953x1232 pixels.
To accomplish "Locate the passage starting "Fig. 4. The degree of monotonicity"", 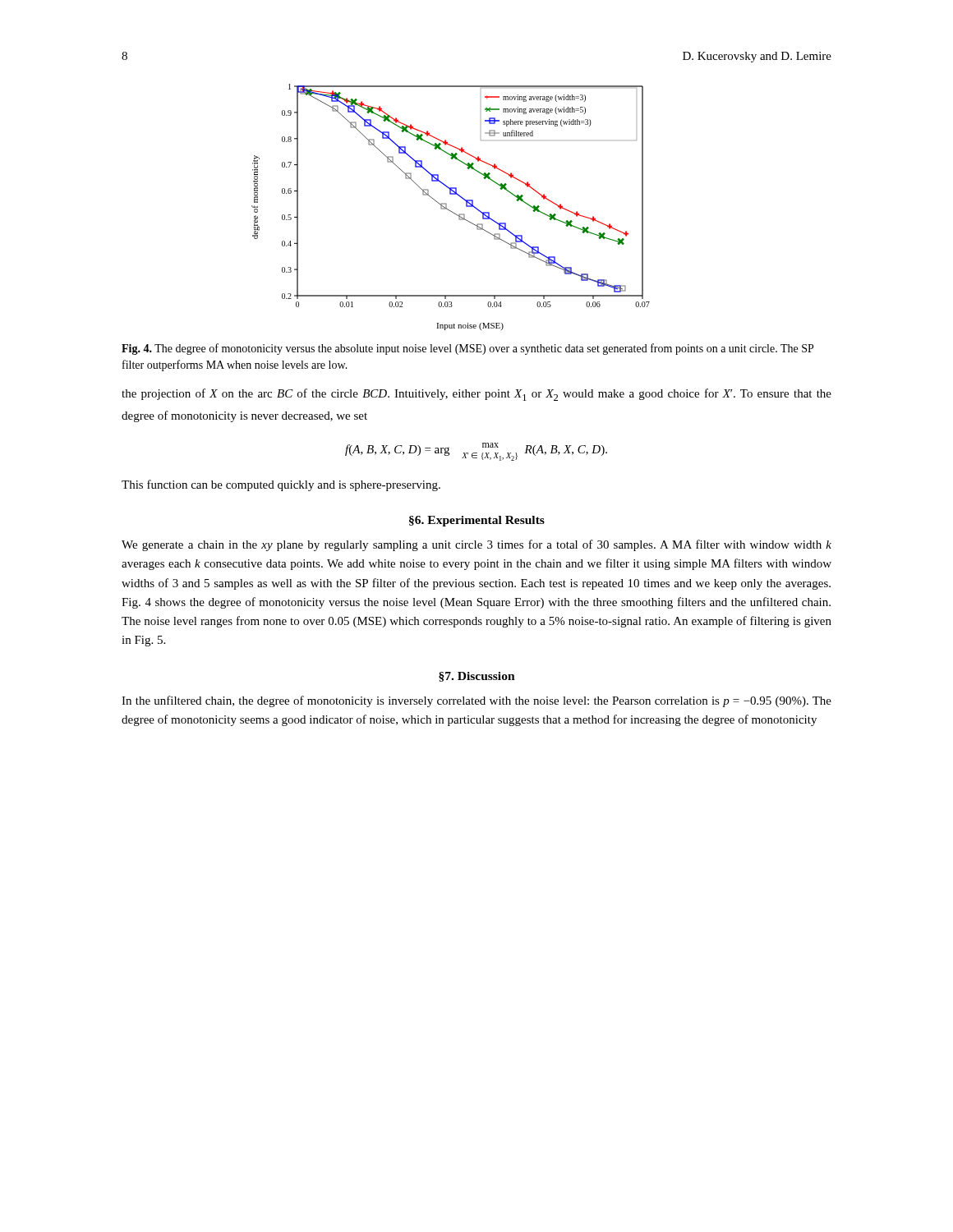I will click(x=468, y=357).
